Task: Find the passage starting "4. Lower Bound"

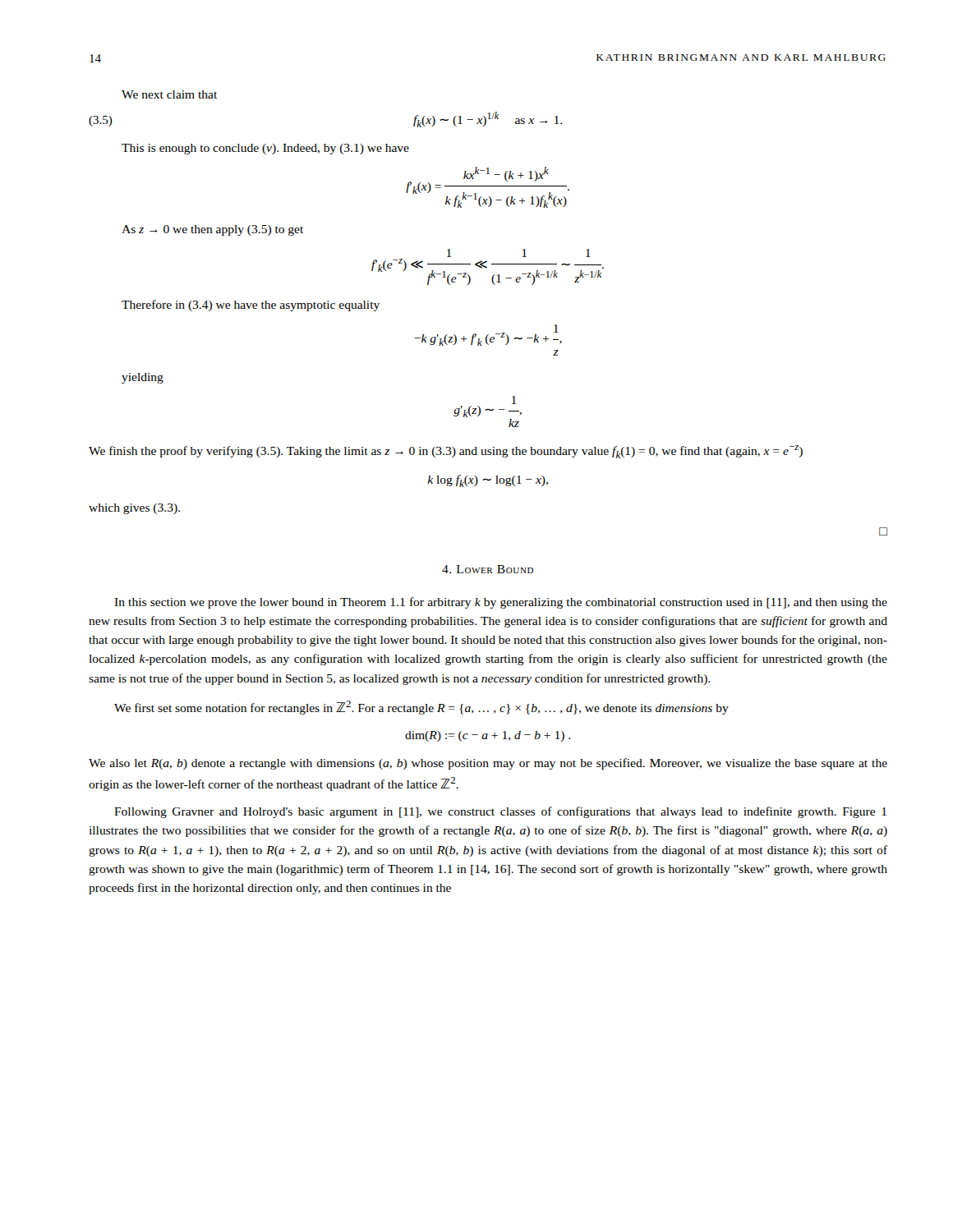Action: (x=488, y=569)
